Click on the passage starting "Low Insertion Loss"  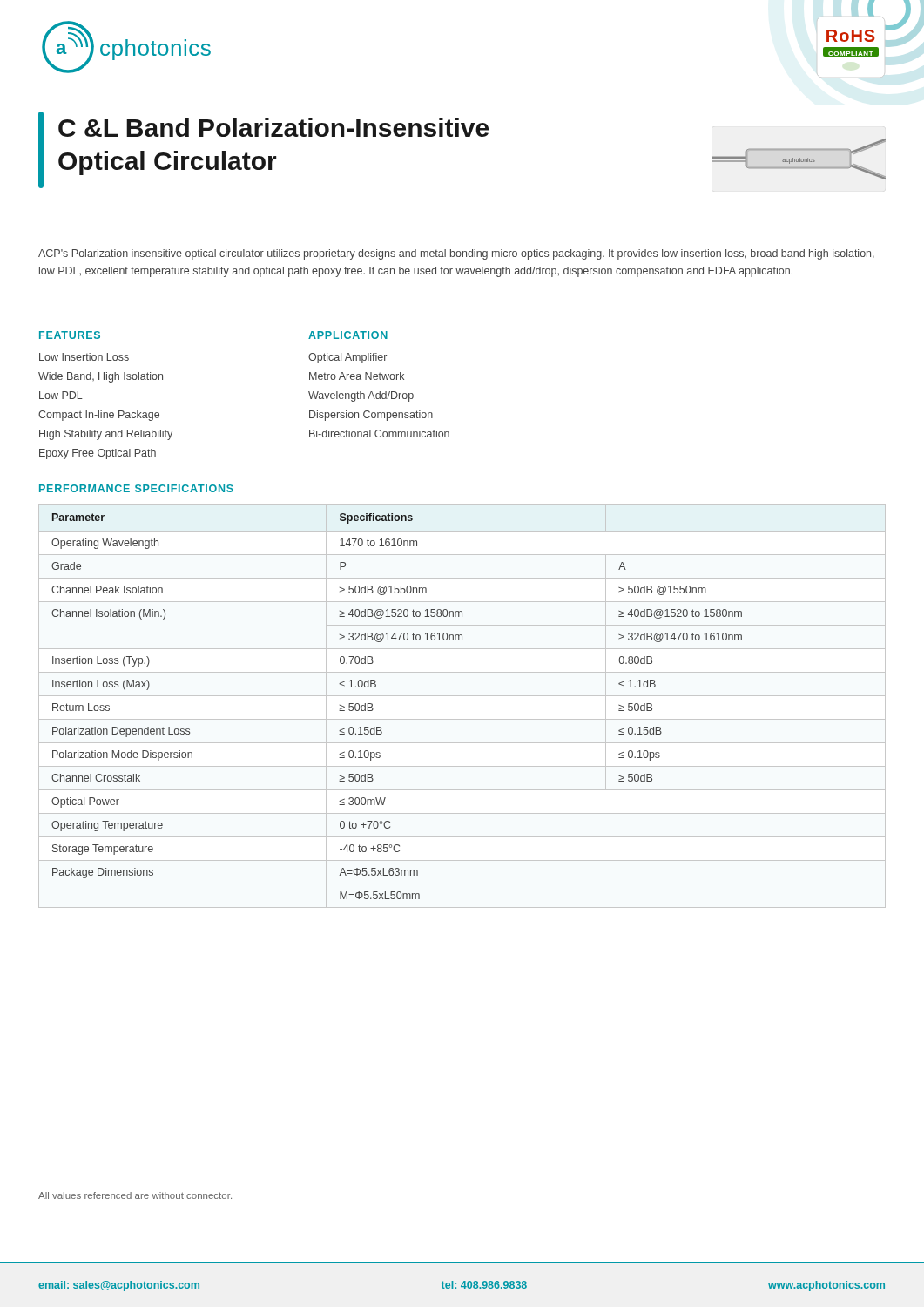coord(84,357)
